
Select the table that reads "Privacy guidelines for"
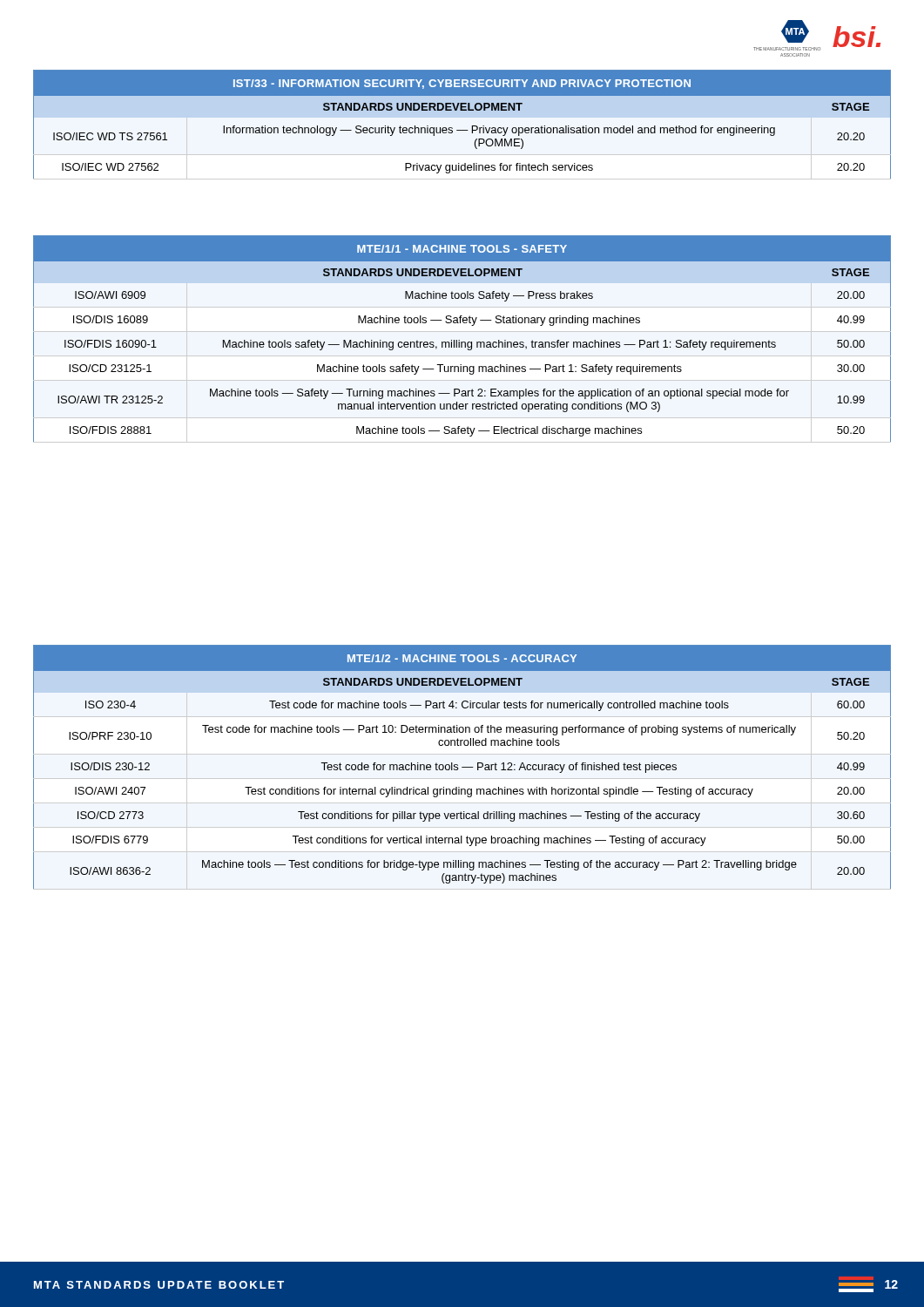[462, 125]
